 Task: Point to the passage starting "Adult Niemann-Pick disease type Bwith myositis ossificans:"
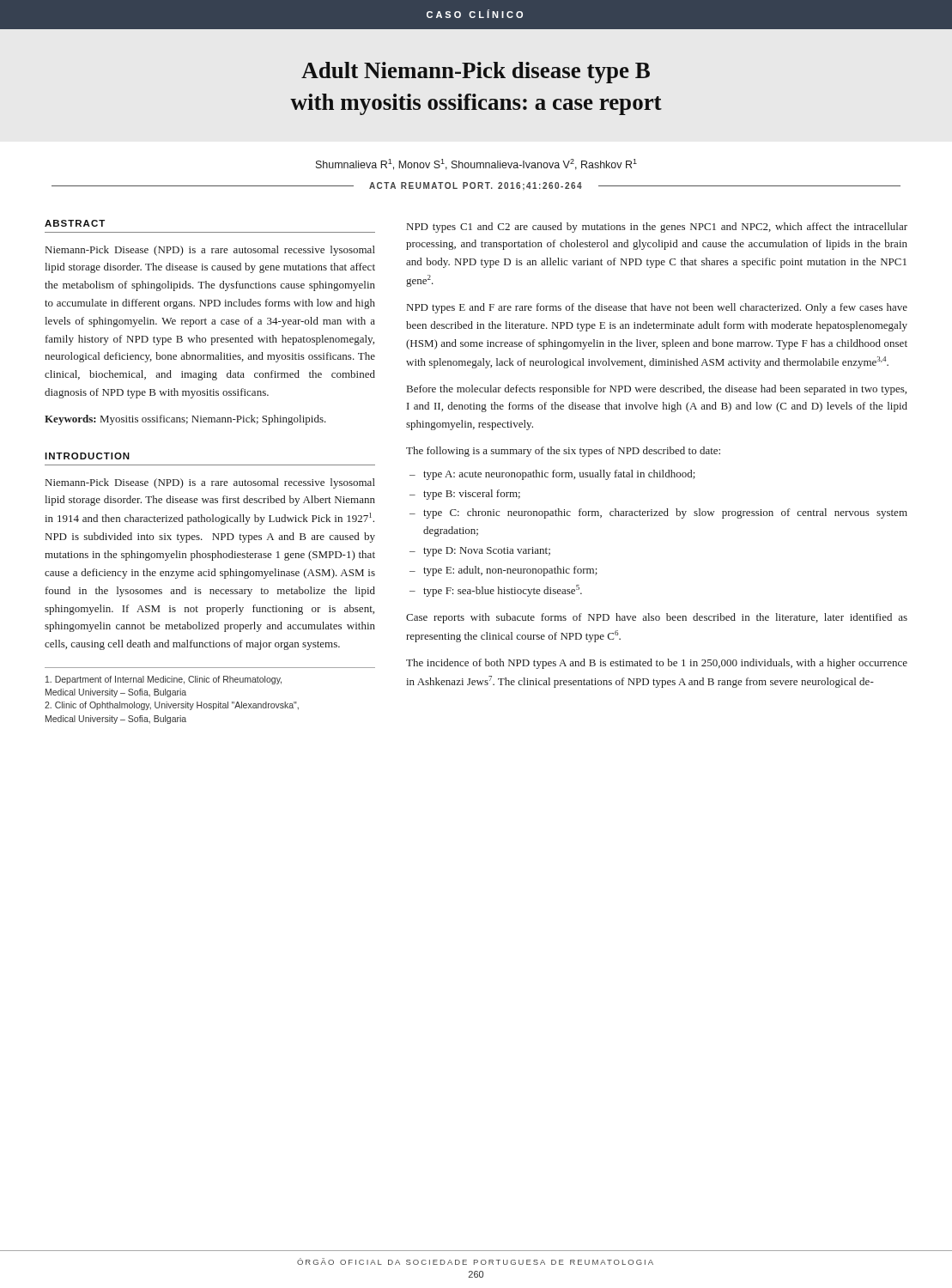click(x=476, y=87)
